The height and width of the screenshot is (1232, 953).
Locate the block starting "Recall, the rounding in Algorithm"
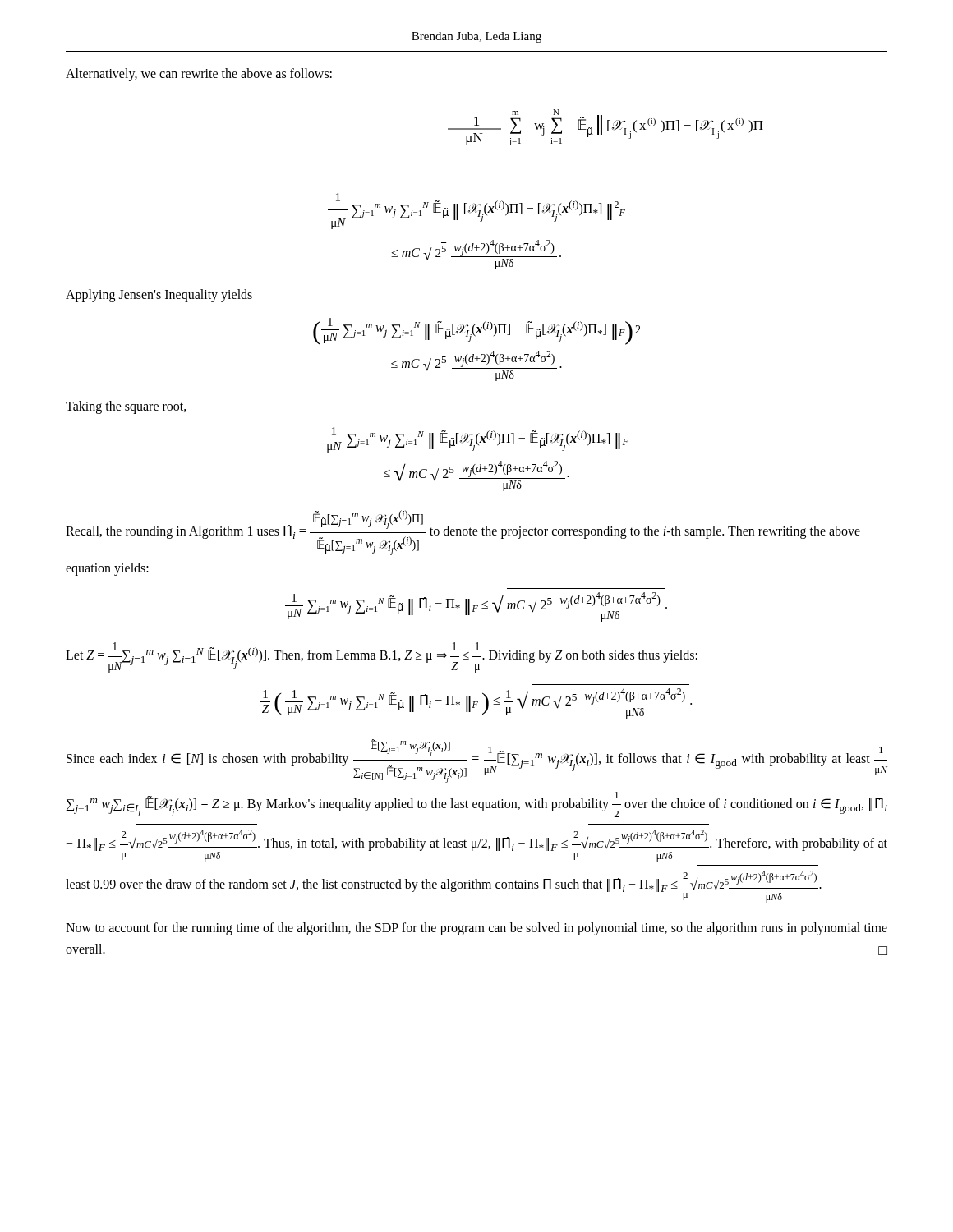click(463, 541)
